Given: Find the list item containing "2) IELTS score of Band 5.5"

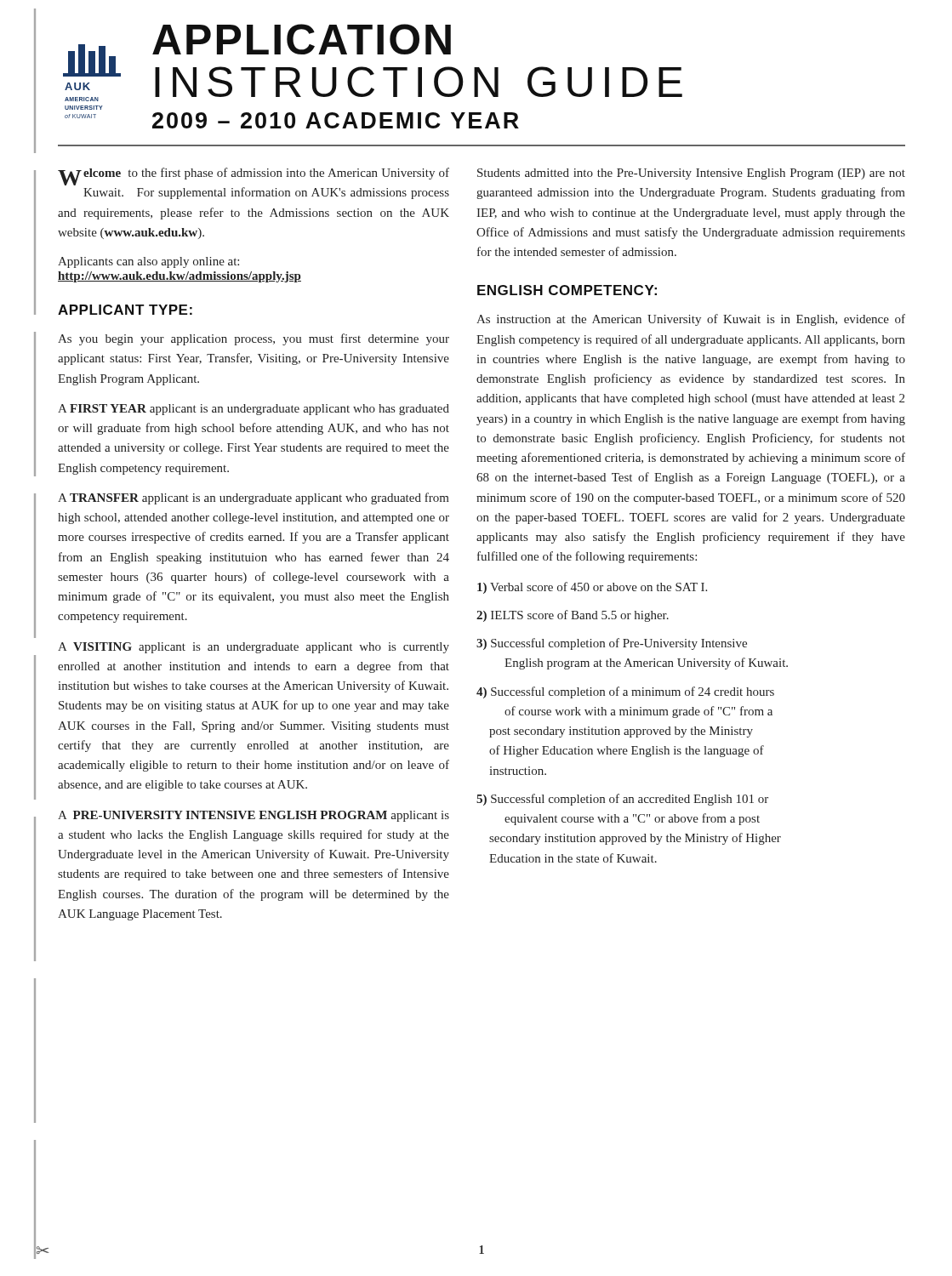Looking at the screenshot, I should (573, 615).
